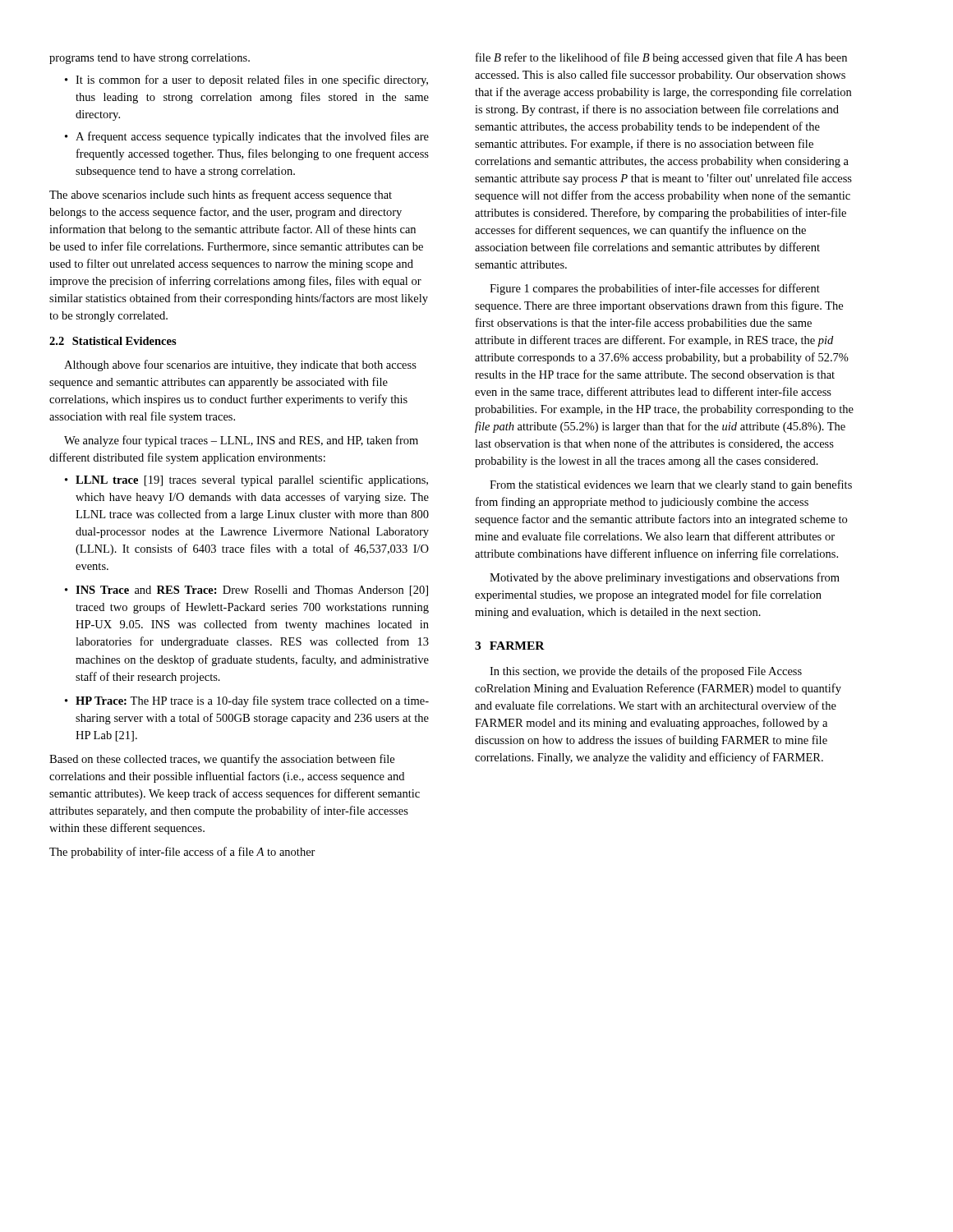
Task: Find the section header with the text "2.2 Statistical Evidences"
Action: click(x=113, y=341)
